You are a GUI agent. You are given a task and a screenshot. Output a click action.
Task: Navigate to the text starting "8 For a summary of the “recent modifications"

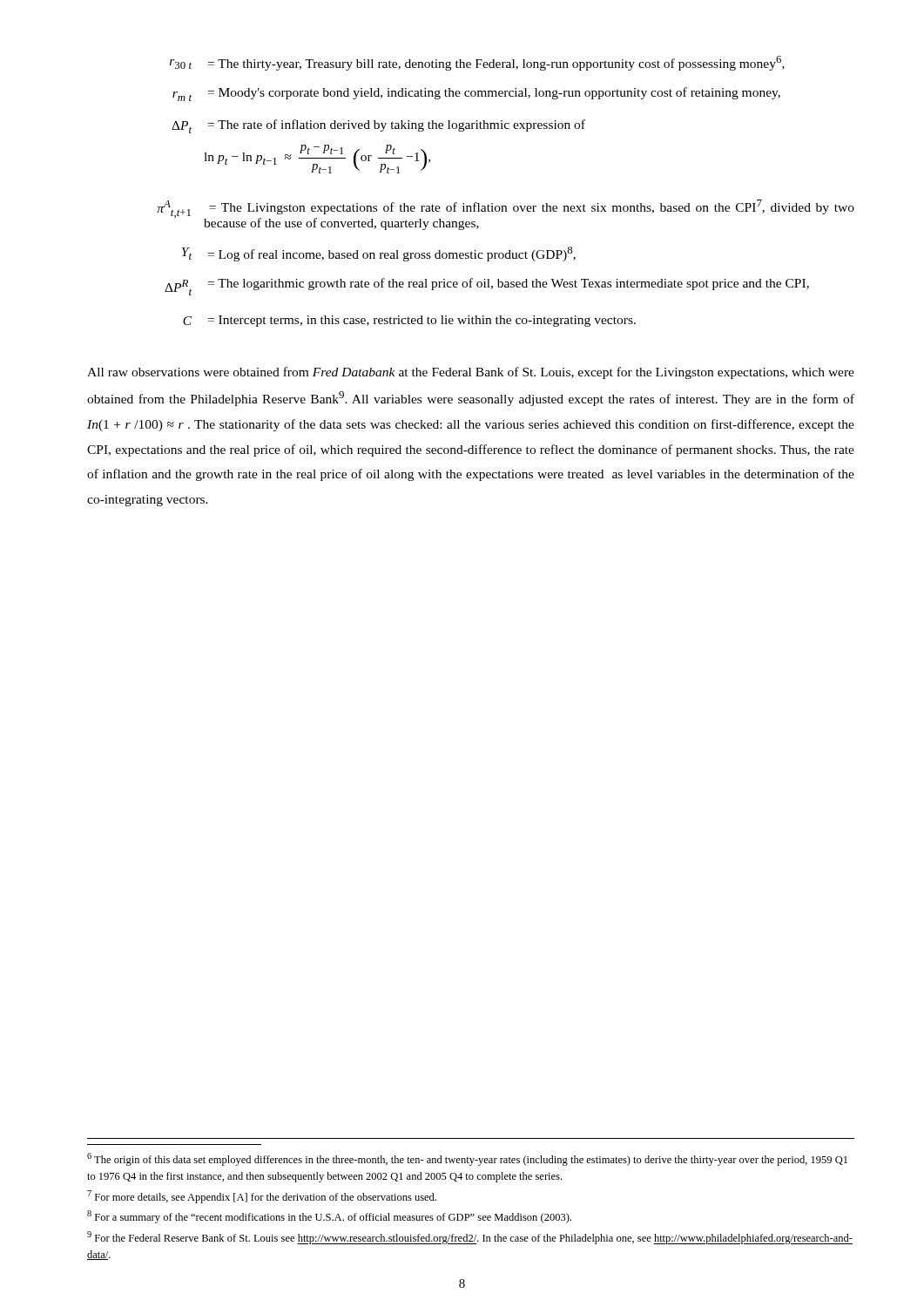point(330,1216)
